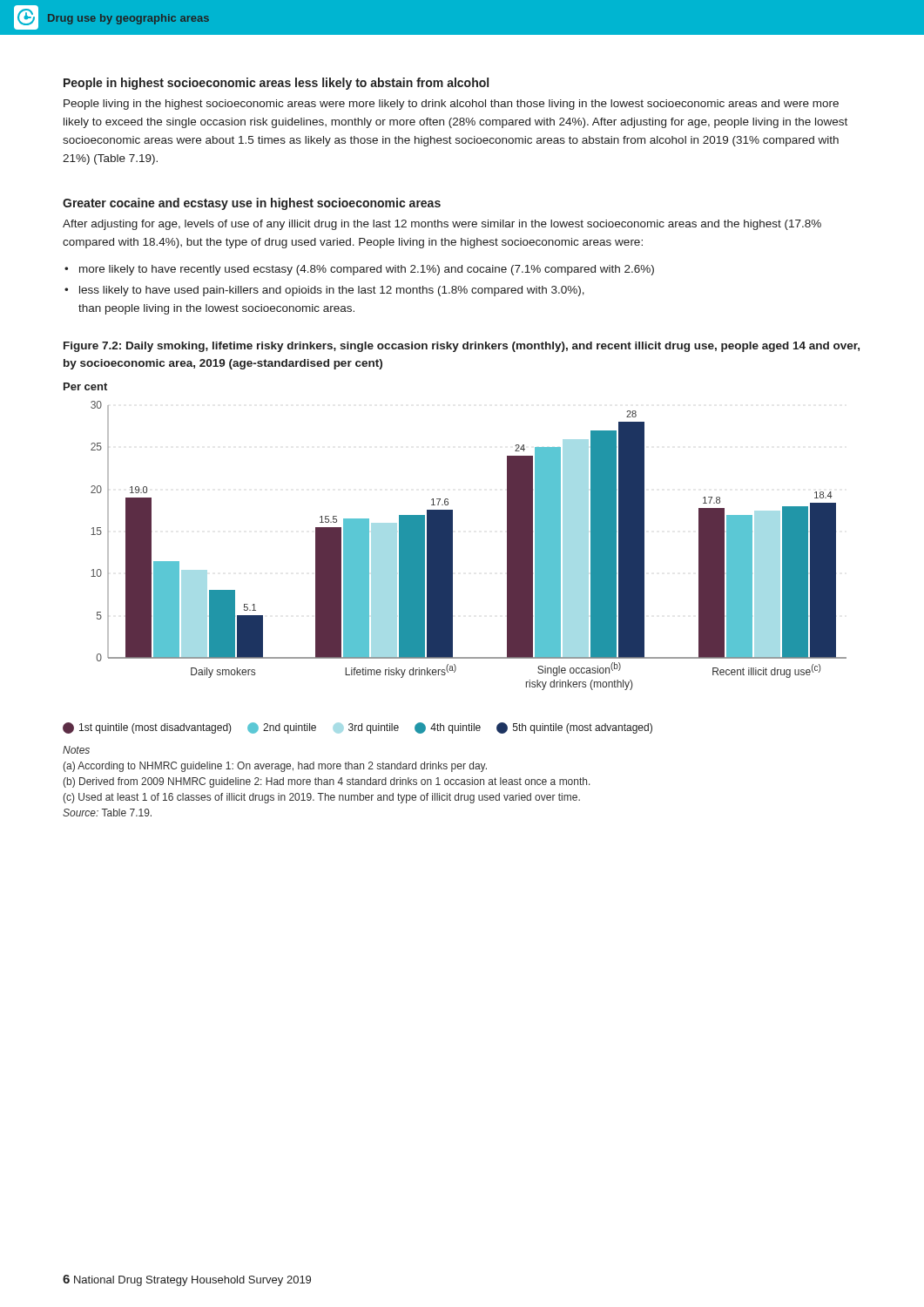Locate the list item with the text "more likely to have"
Screen dimensions: 1307x924
tap(367, 268)
